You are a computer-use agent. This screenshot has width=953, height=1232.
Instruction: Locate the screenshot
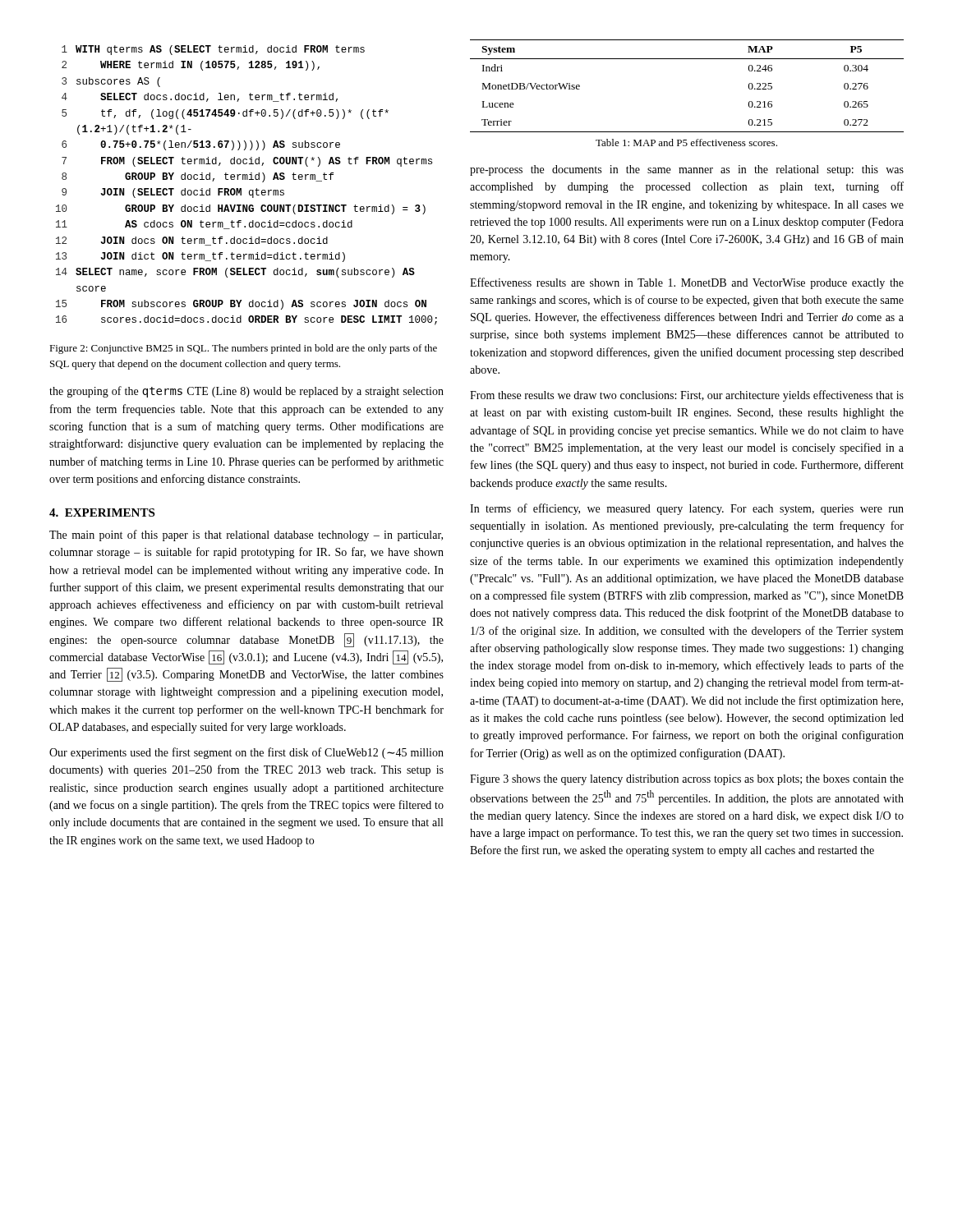pos(246,186)
